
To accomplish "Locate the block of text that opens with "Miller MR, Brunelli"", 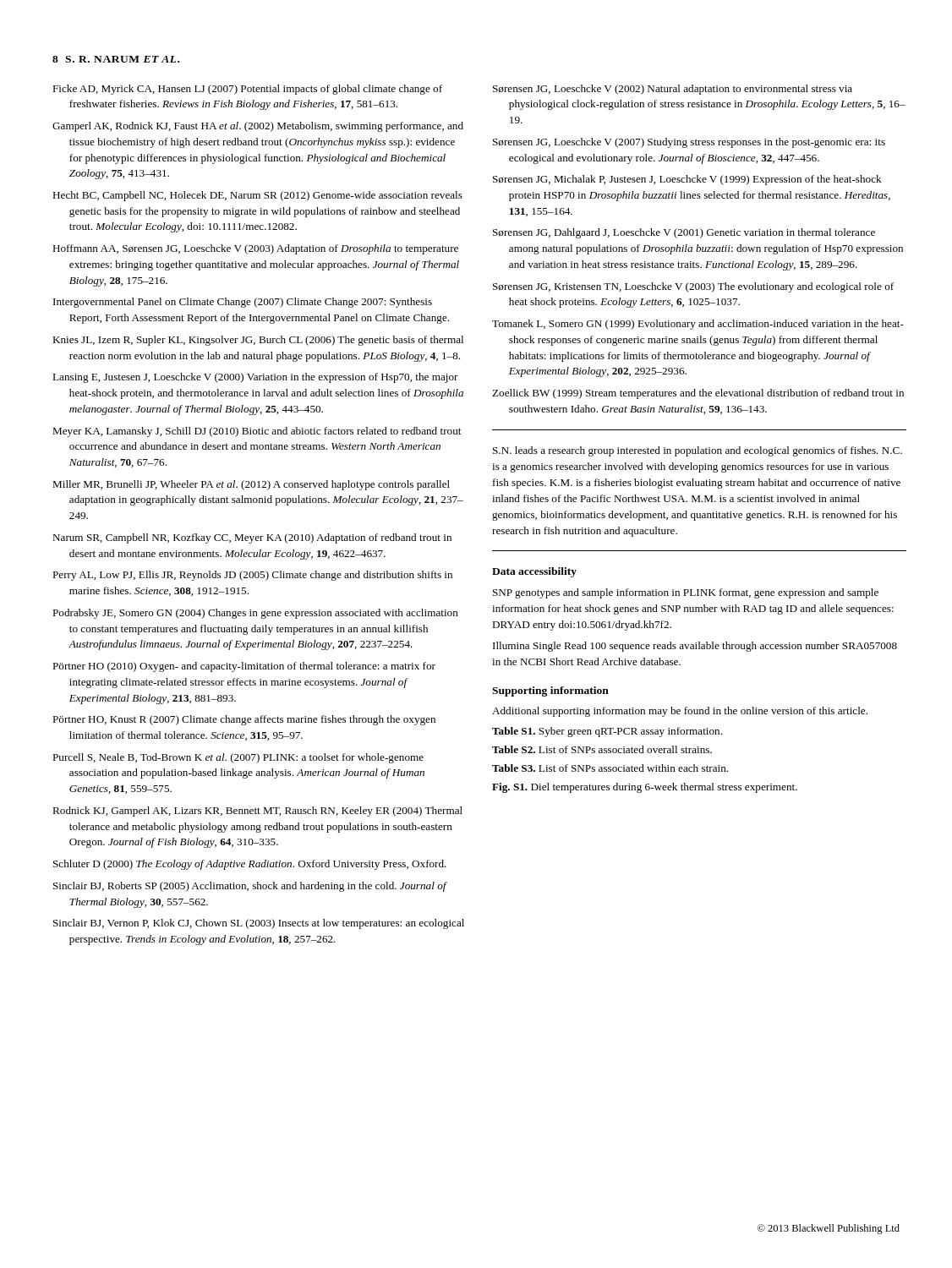I will tap(258, 500).
